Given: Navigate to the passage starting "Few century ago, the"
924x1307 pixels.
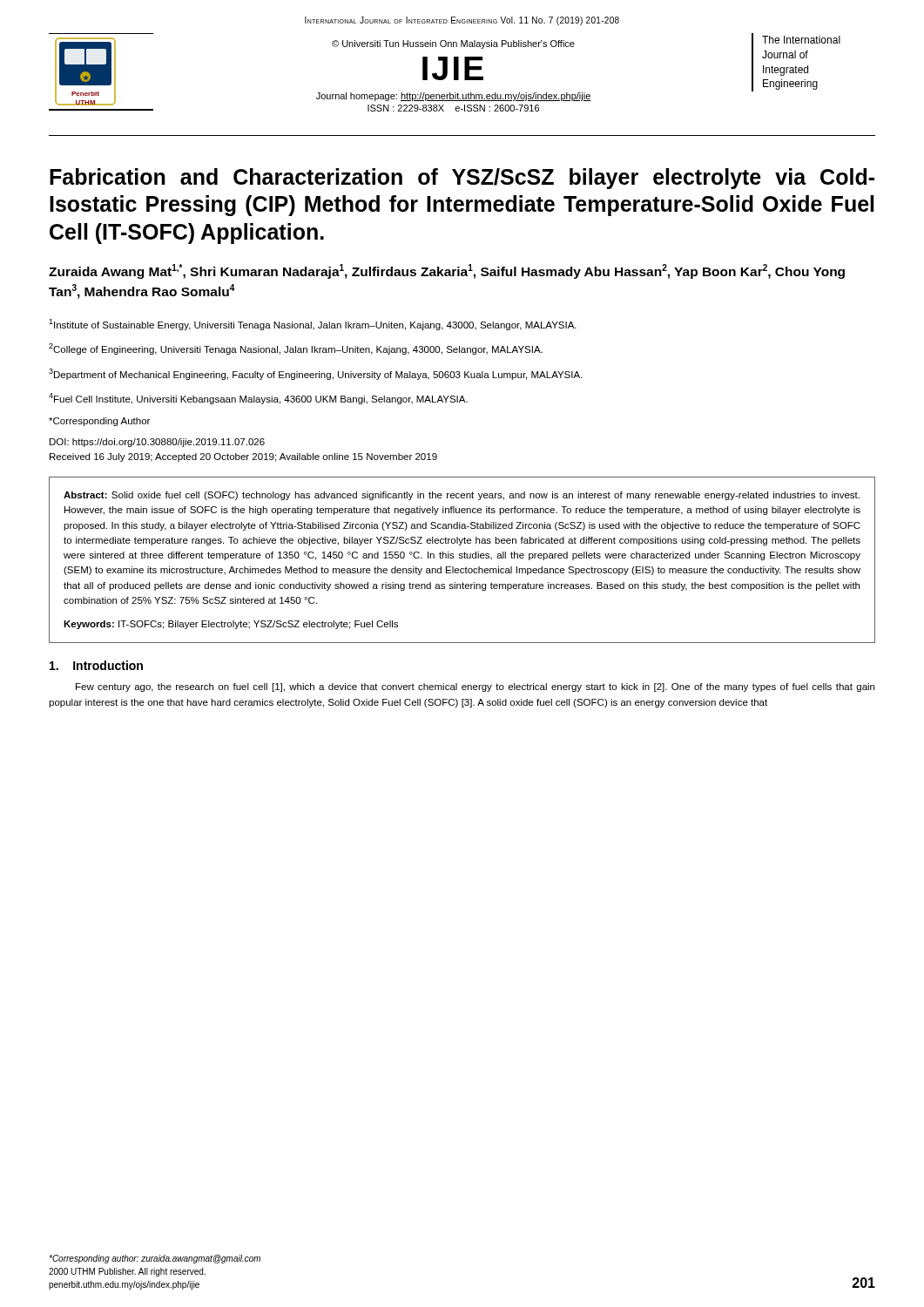Looking at the screenshot, I should [462, 694].
